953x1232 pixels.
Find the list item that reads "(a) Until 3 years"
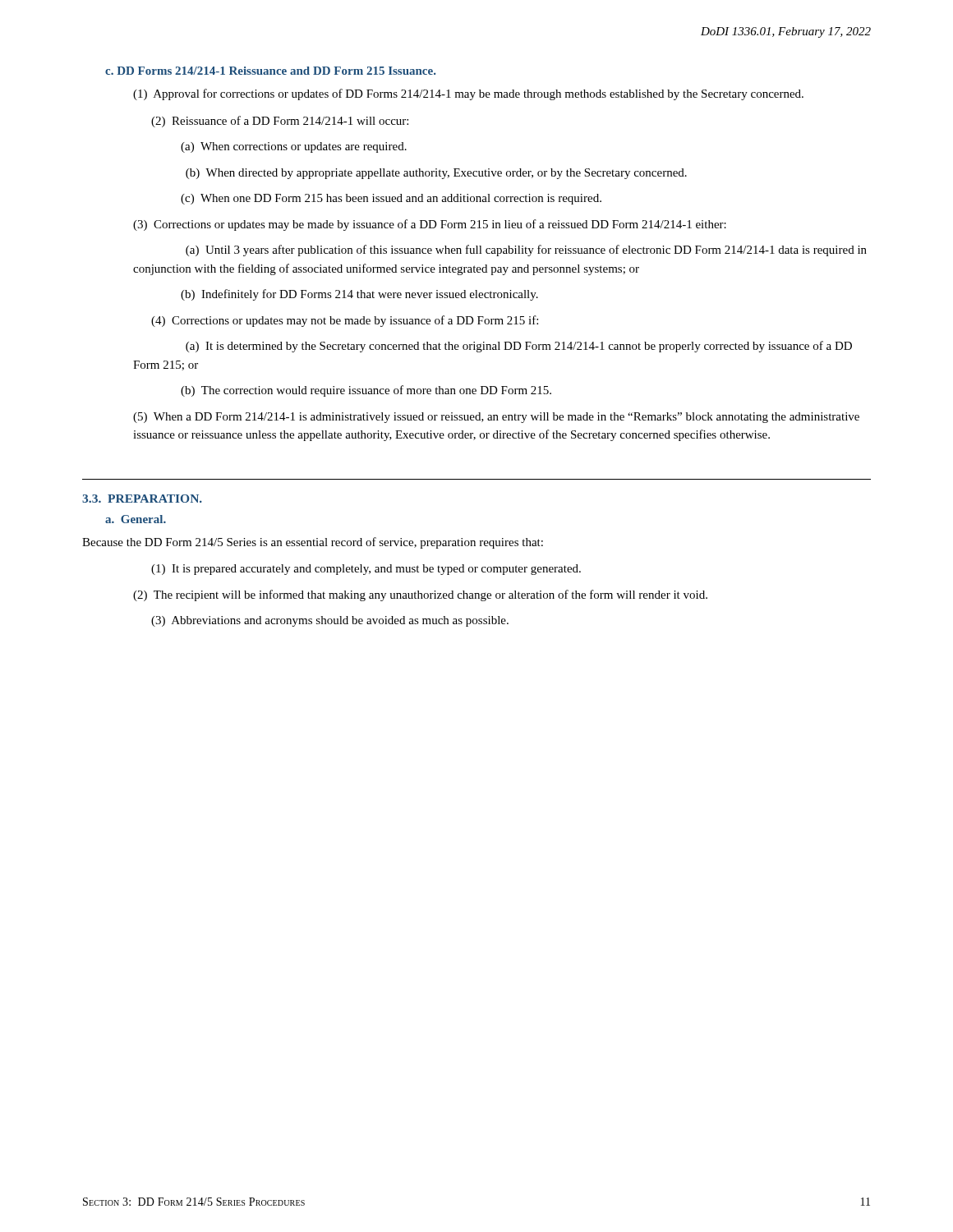(x=500, y=259)
